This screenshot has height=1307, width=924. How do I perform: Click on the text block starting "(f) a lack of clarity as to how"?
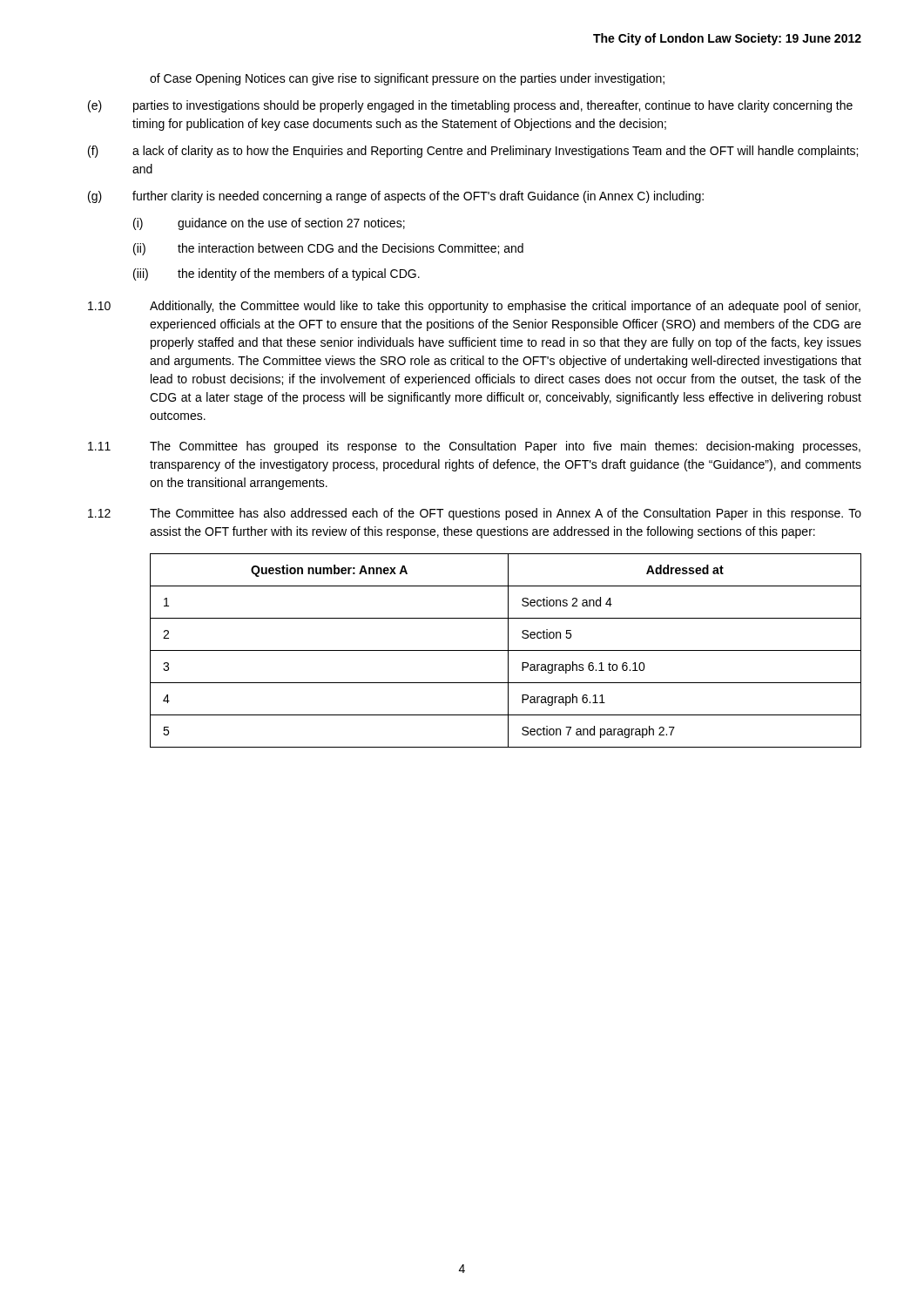tap(474, 160)
